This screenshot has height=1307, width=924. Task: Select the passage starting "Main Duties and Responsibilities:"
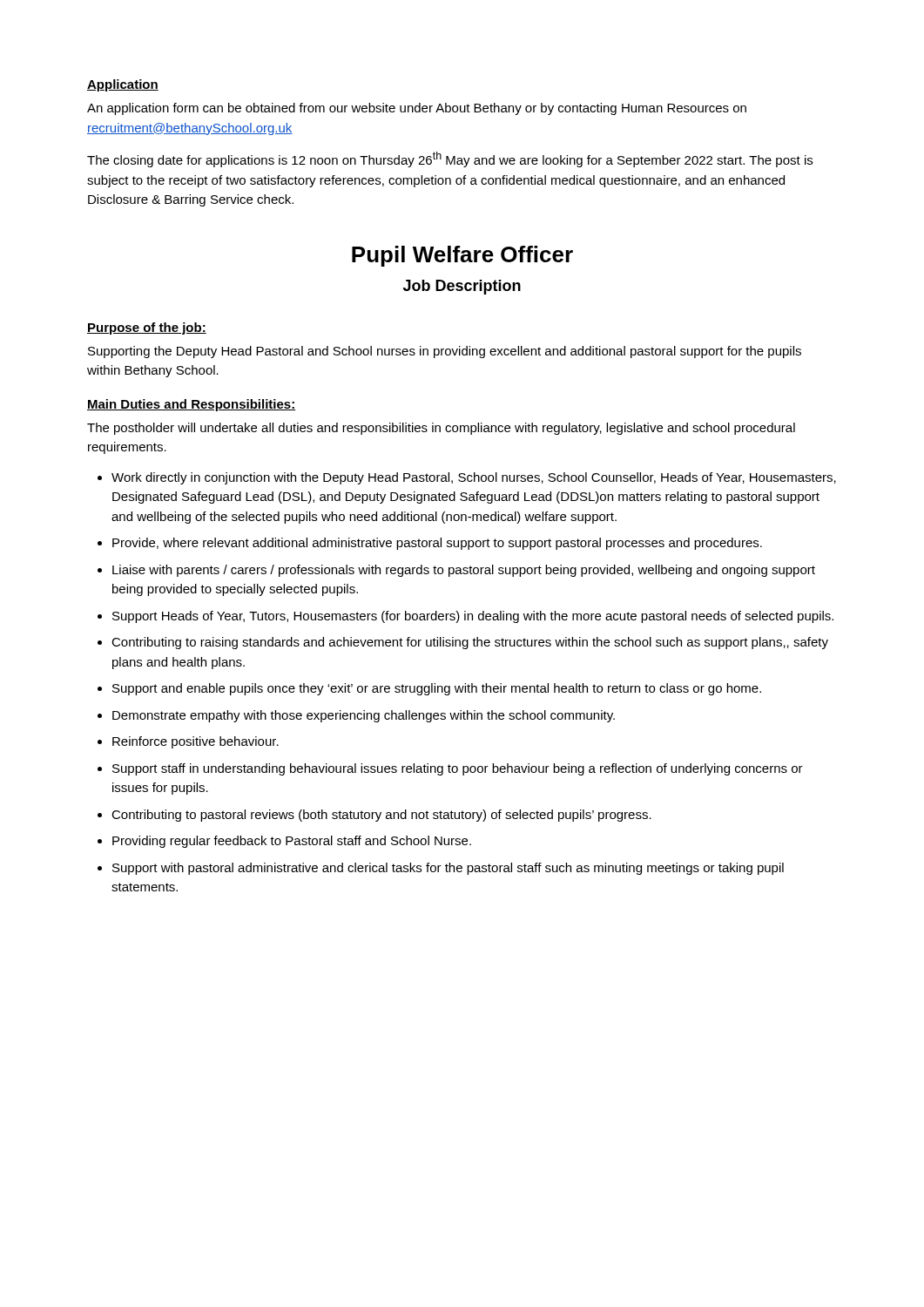[x=191, y=403]
